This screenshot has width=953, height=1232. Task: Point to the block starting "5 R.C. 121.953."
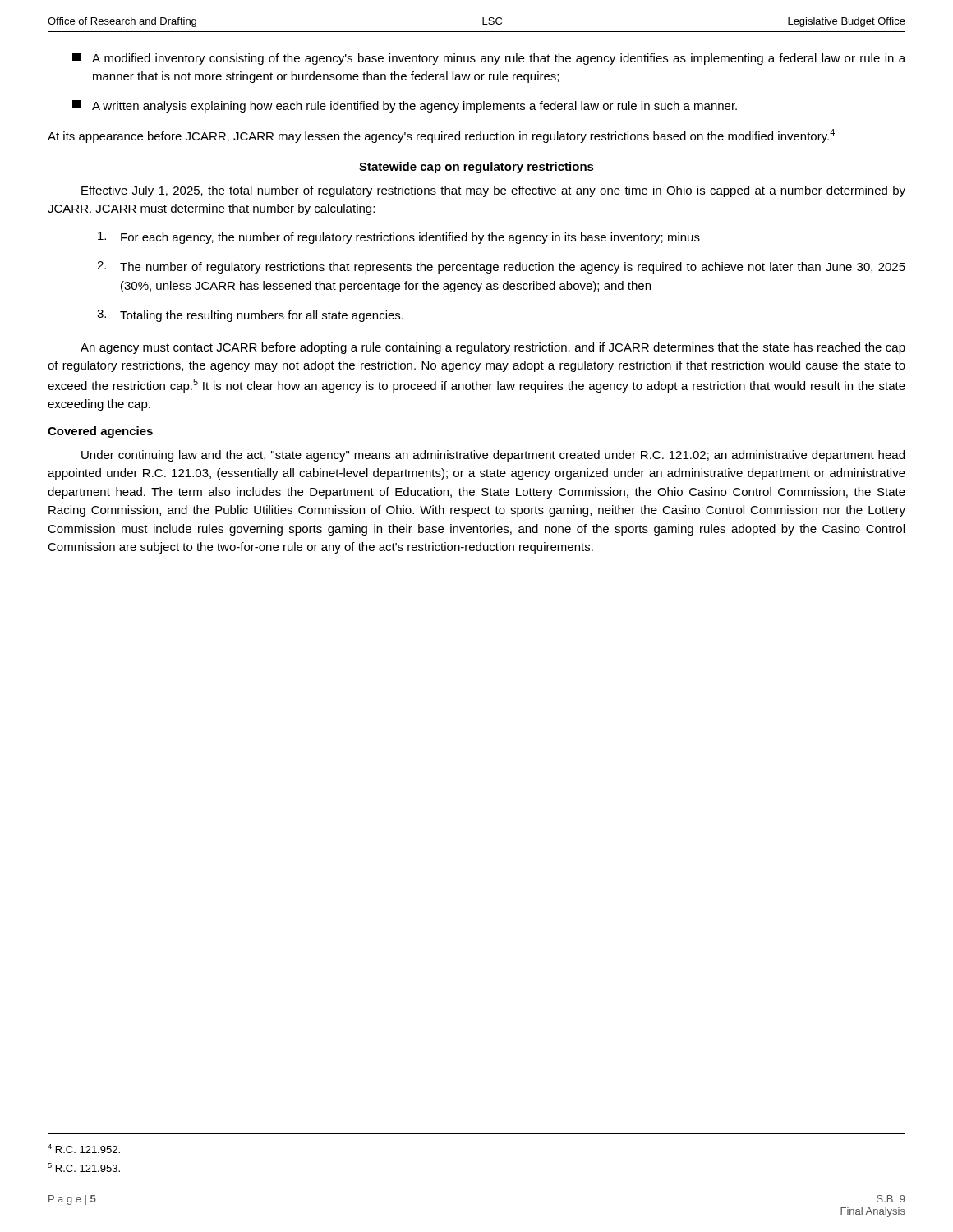point(84,1168)
